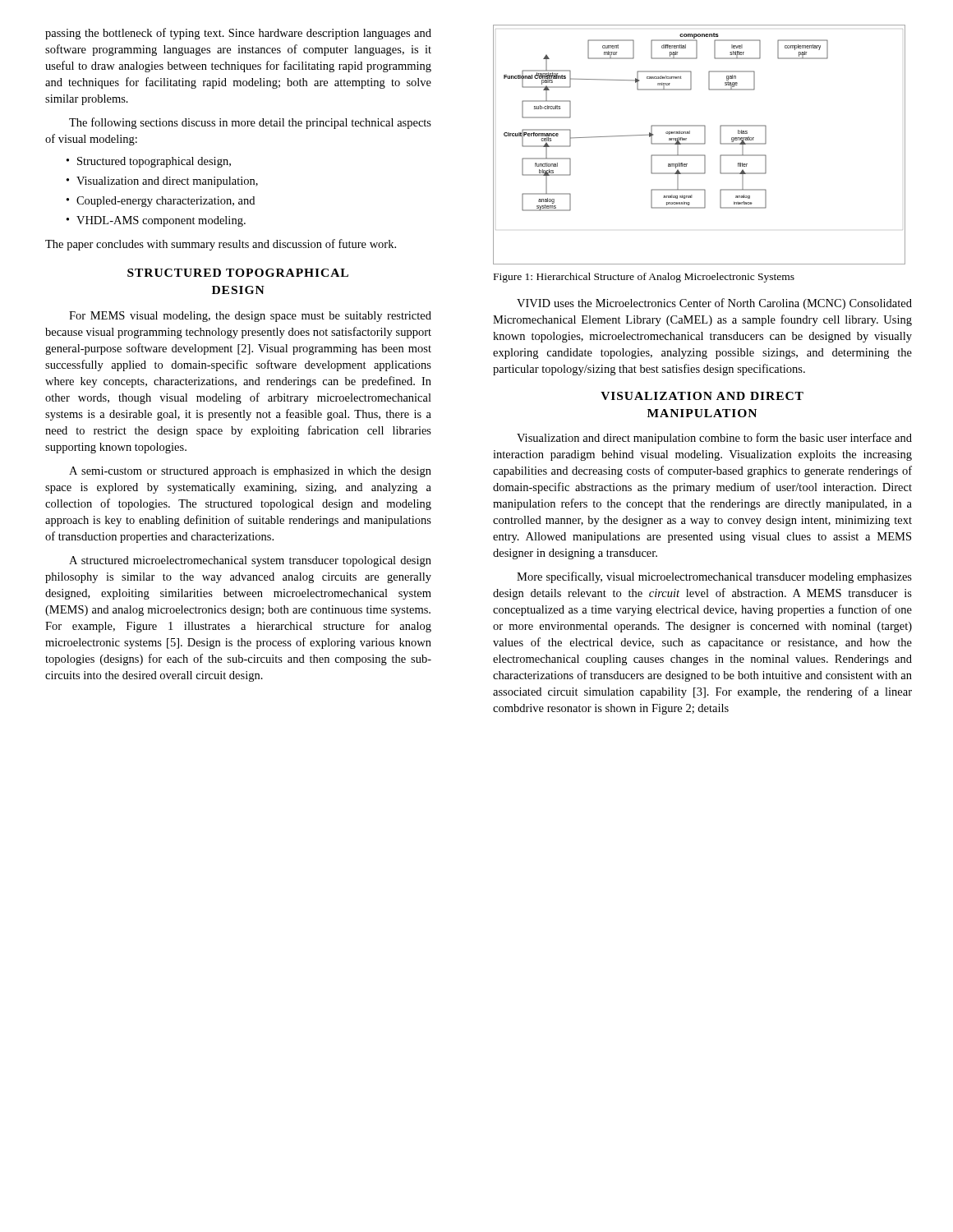Image resolution: width=953 pixels, height=1232 pixels.
Task: Select the caption with the text "Figure 1: Hierarchical Structure"
Action: 644,276
